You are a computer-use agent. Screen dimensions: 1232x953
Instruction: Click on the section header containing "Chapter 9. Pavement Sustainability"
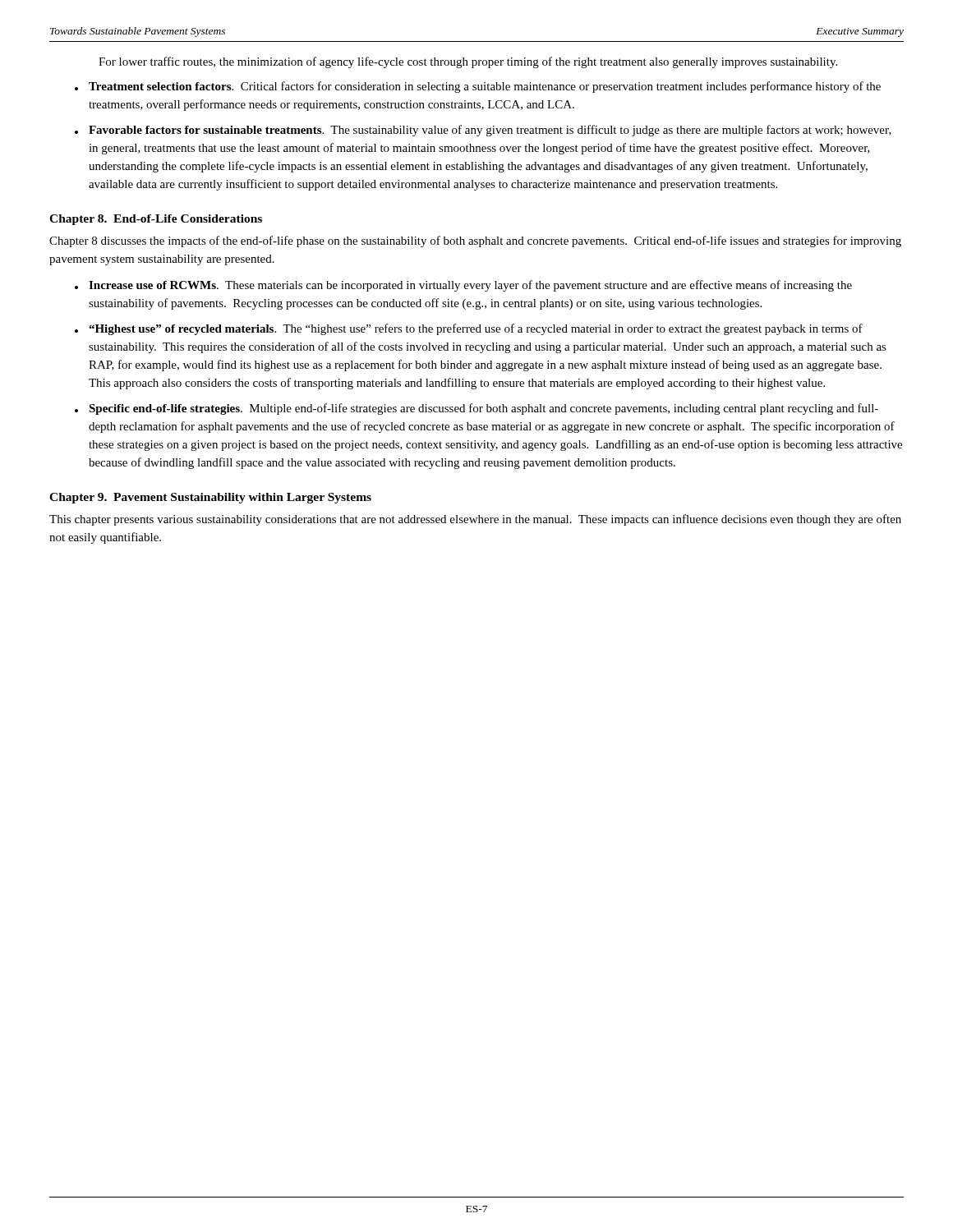tap(210, 497)
